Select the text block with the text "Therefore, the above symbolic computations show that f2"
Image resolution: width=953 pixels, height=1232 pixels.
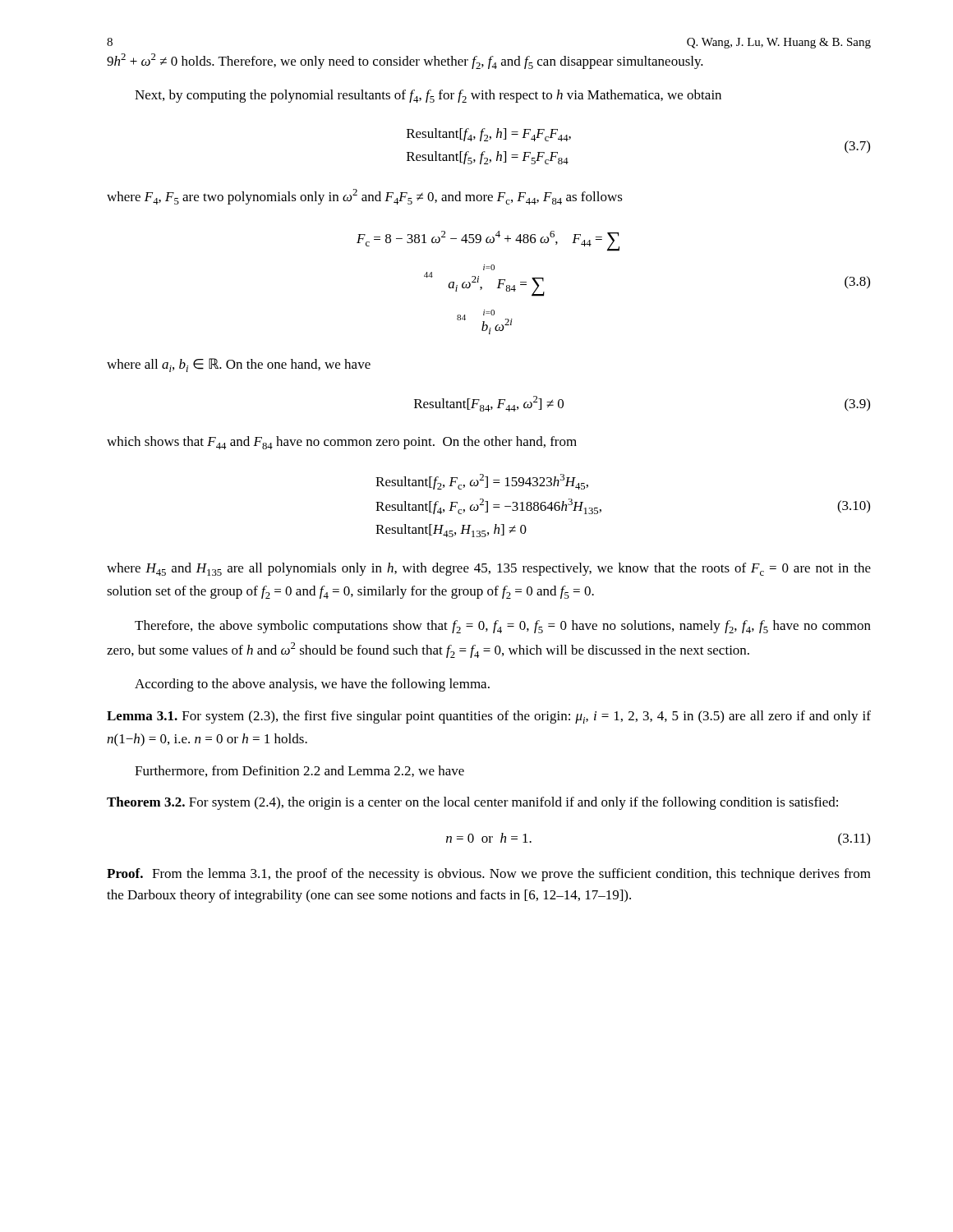pos(489,639)
